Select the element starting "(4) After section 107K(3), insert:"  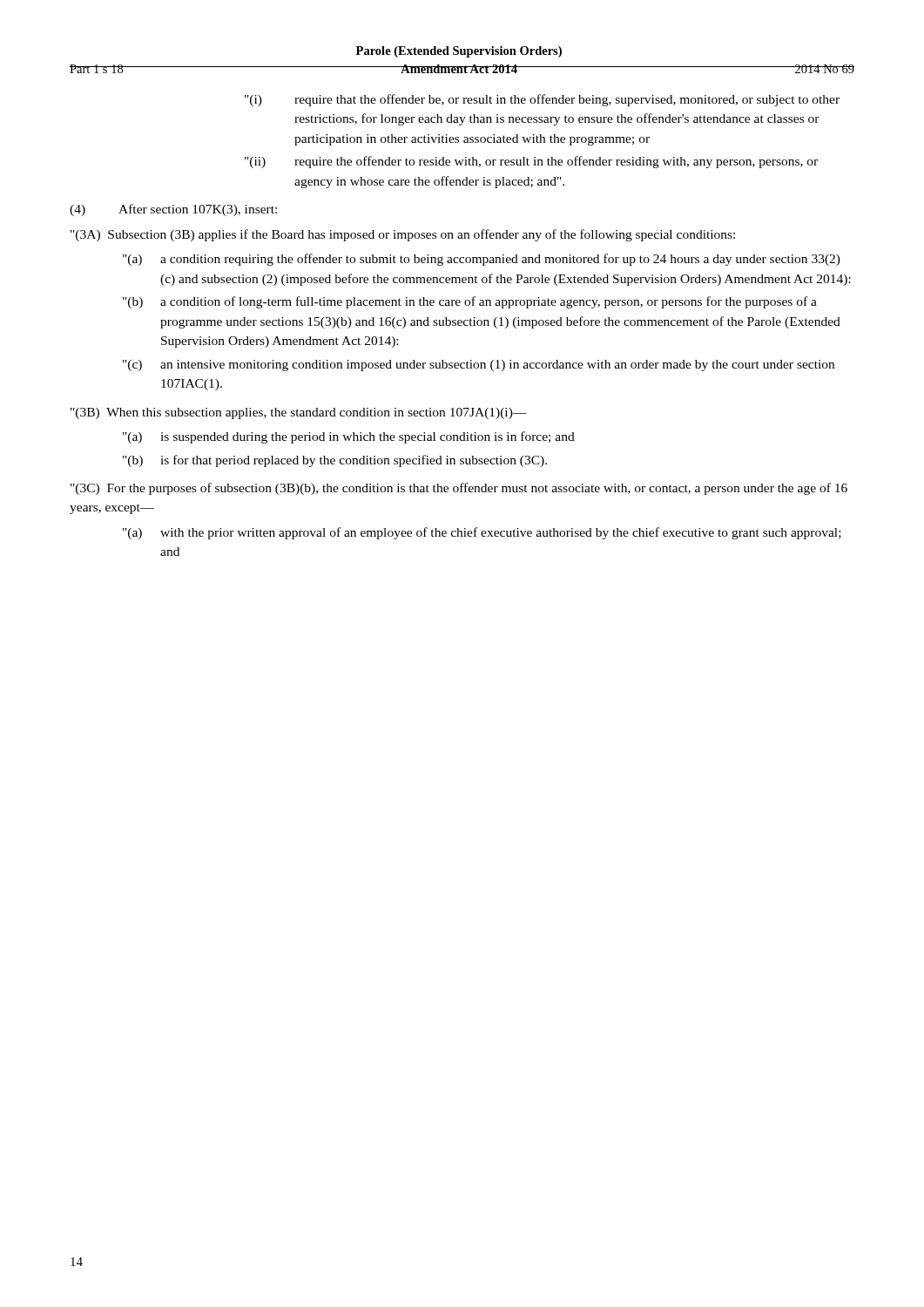pos(173,210)
